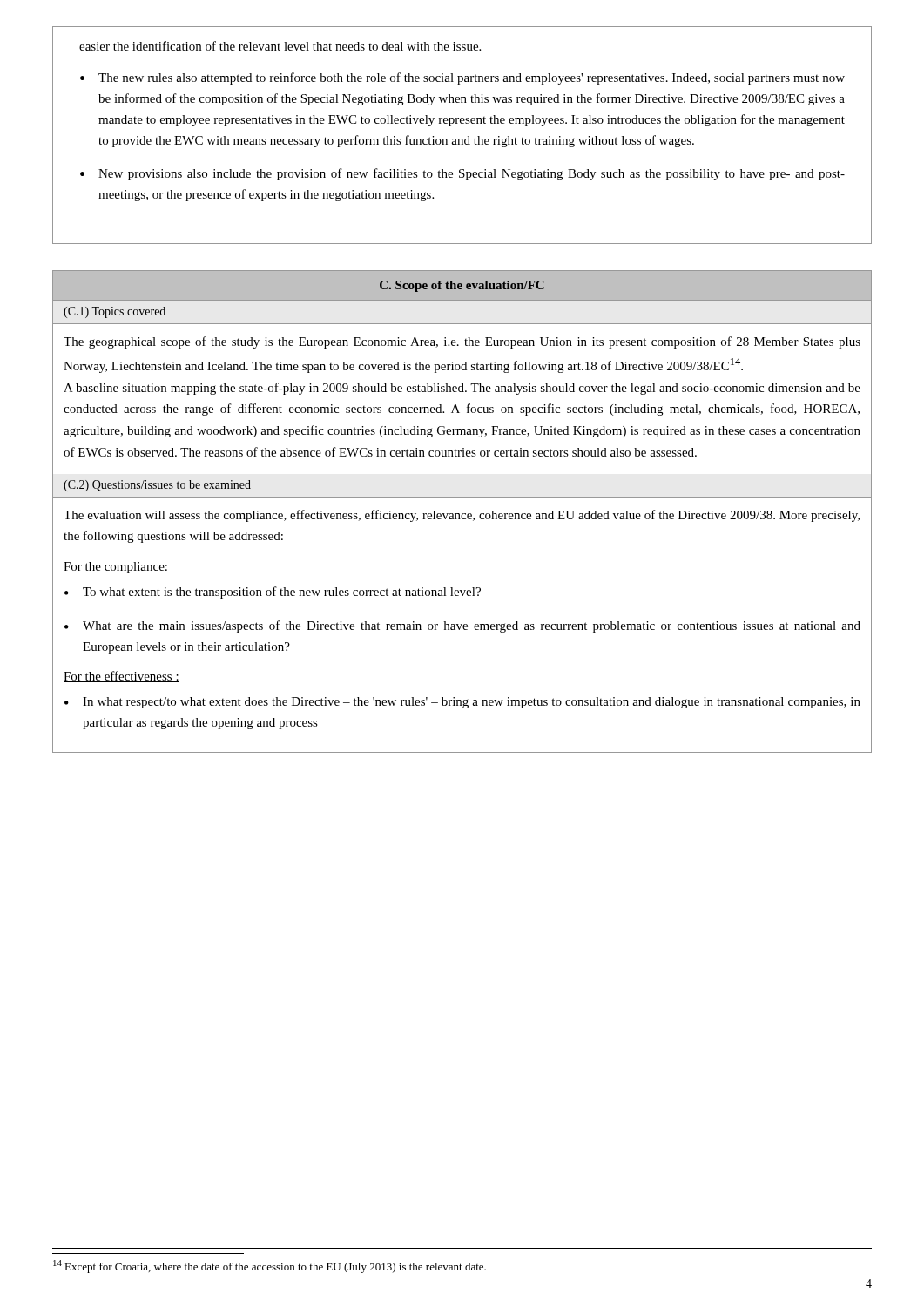Click on the text block starting "For the compliance:"
The width and height of the screenshot is (924, 1307).
(x=116, y=568)
